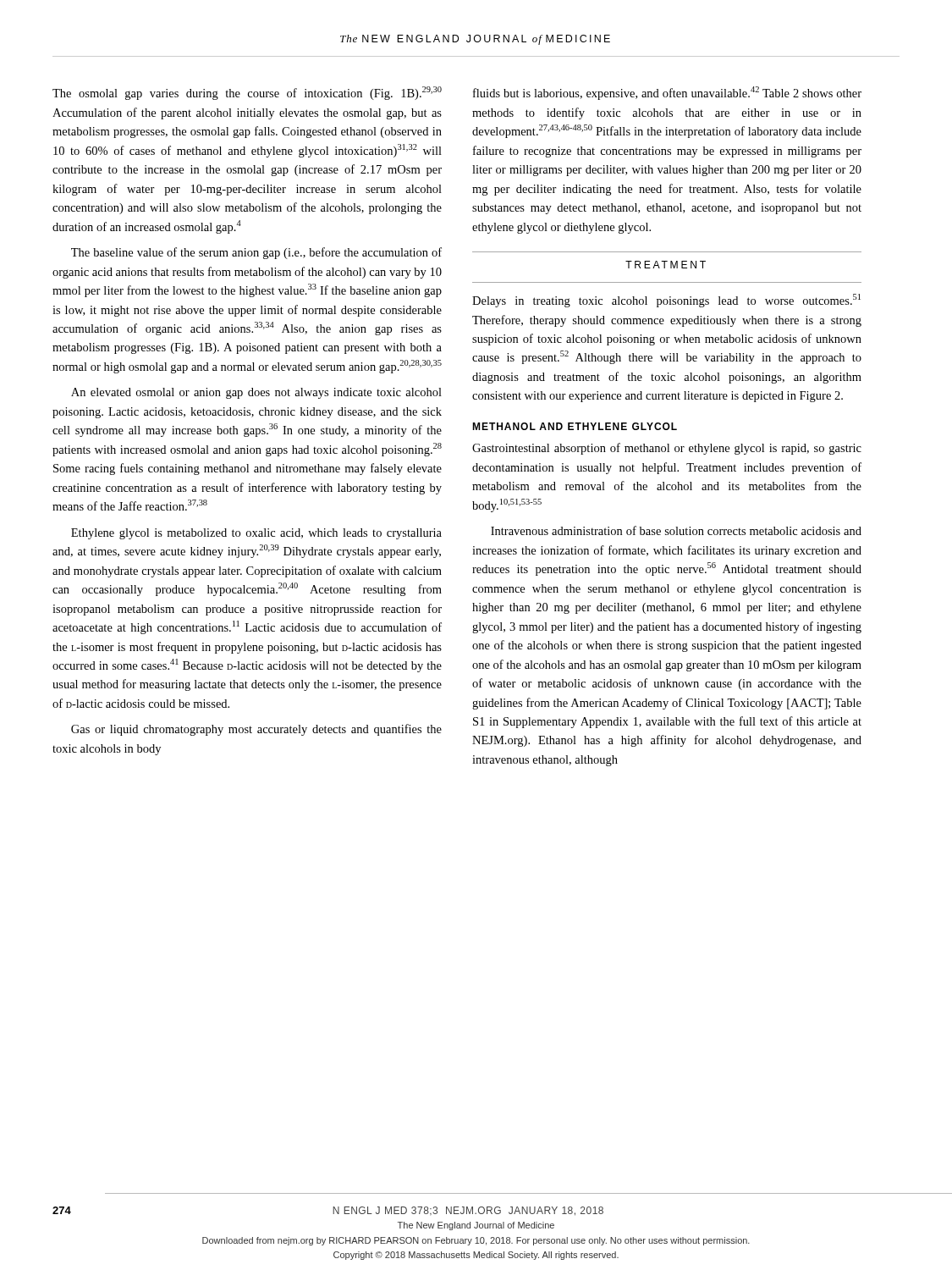
Task: Locate the block of text that opens with "Ethylene glycol is metabolized to oxalic"
Action: pyautogui.click(x=247, y=618)
